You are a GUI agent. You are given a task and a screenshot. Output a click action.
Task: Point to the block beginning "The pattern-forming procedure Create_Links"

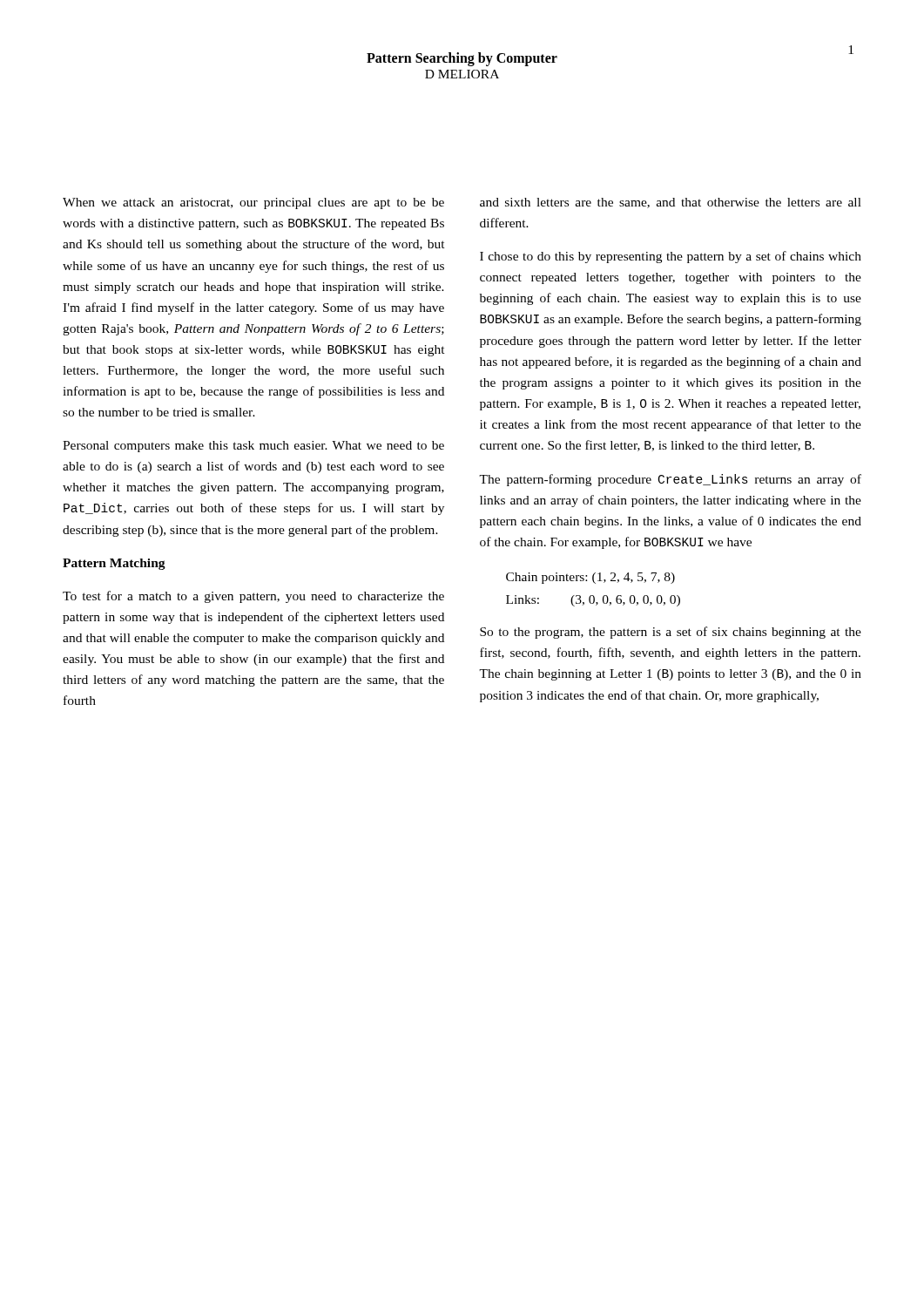click(670, 511)
